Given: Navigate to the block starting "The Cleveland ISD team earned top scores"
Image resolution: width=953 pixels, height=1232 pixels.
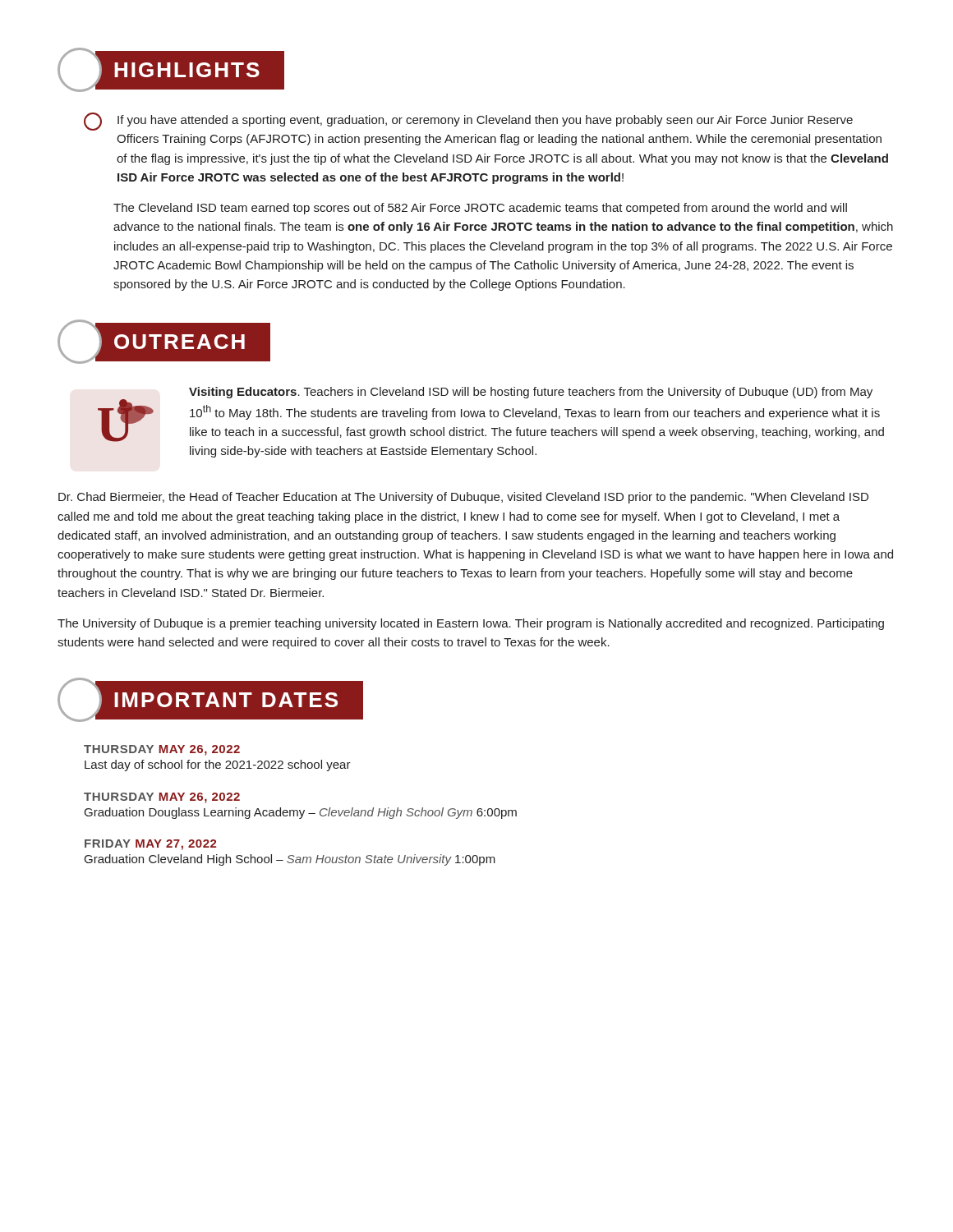Looking at the screenshot, I should coord(503,246).
